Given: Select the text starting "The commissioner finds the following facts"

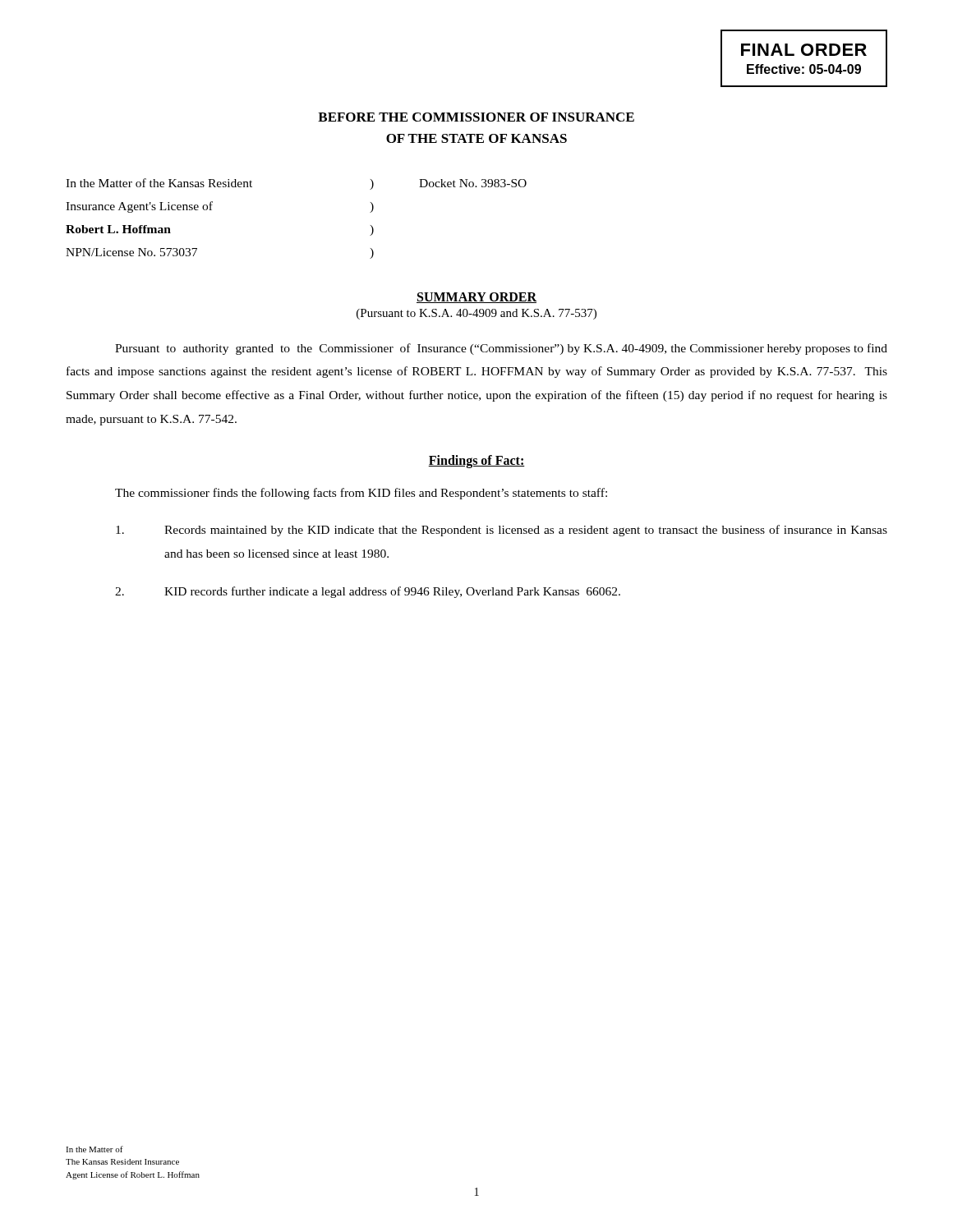Looking at the screenshot, I should click(x=362, y=493).
